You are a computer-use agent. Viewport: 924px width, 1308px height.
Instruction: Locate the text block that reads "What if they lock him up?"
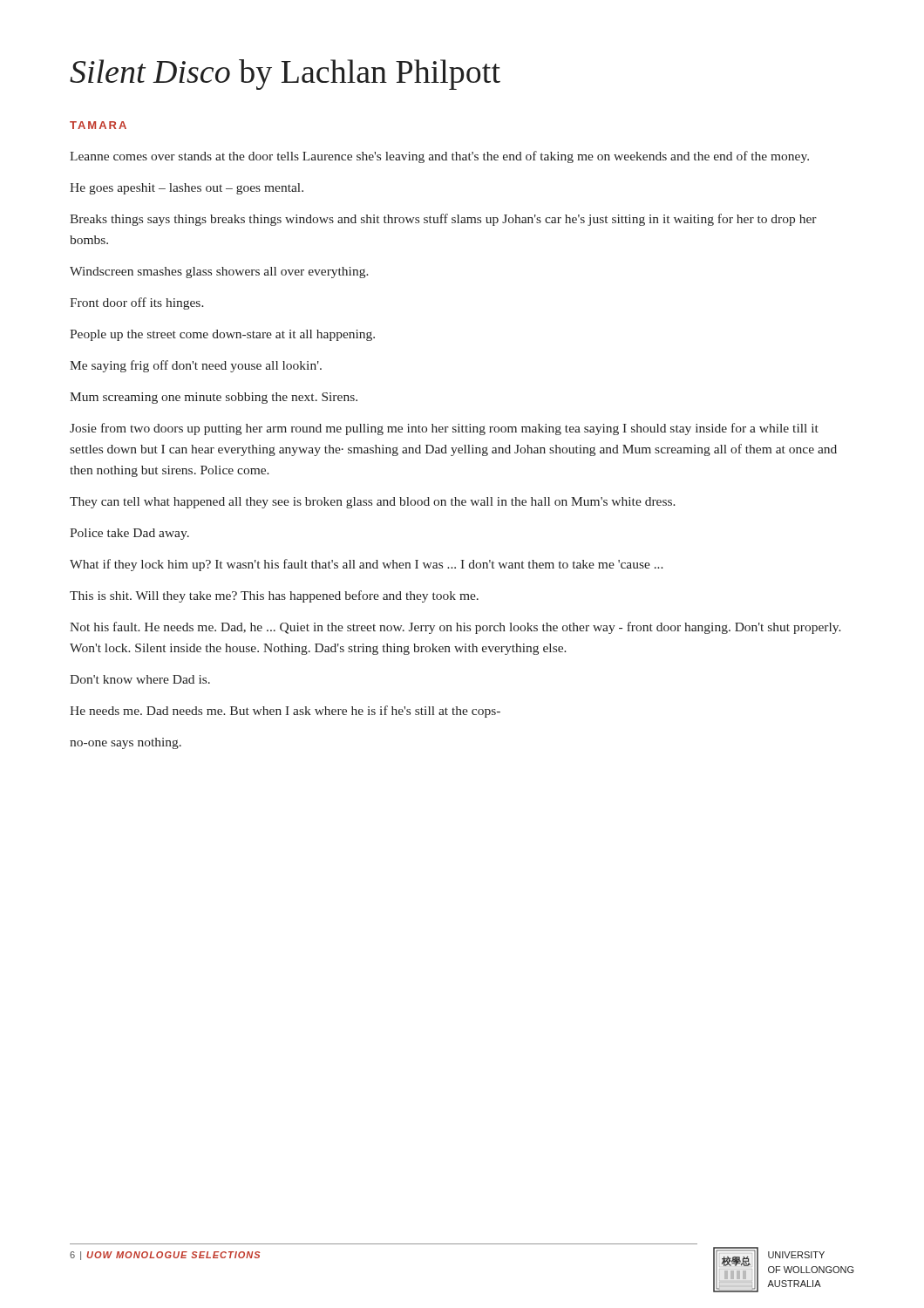[x=367, y=564]
